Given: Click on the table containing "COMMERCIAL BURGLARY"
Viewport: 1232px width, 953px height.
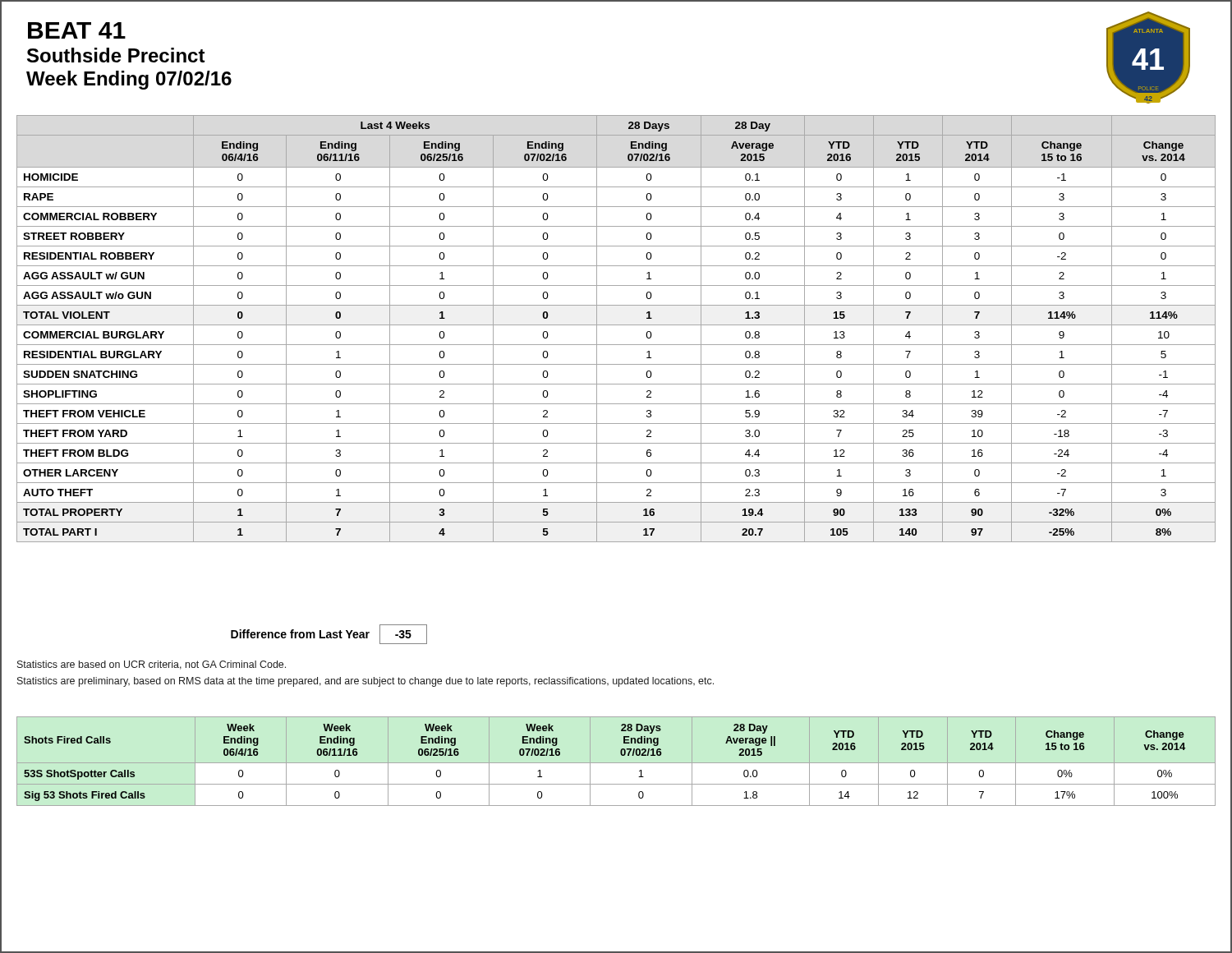Looking at the screenshot, I should click(616, 329).
